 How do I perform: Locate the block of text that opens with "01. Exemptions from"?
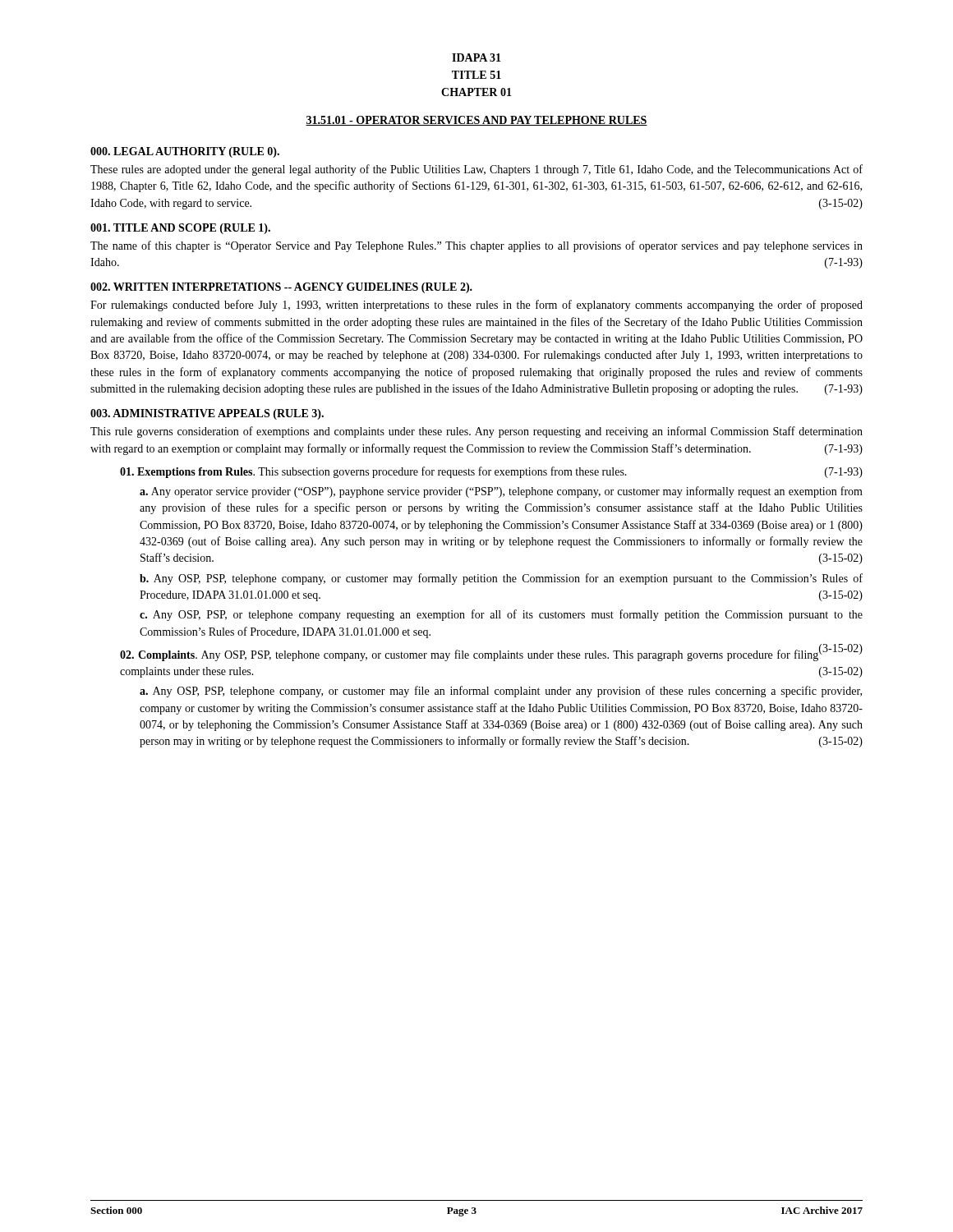[491, 472]
